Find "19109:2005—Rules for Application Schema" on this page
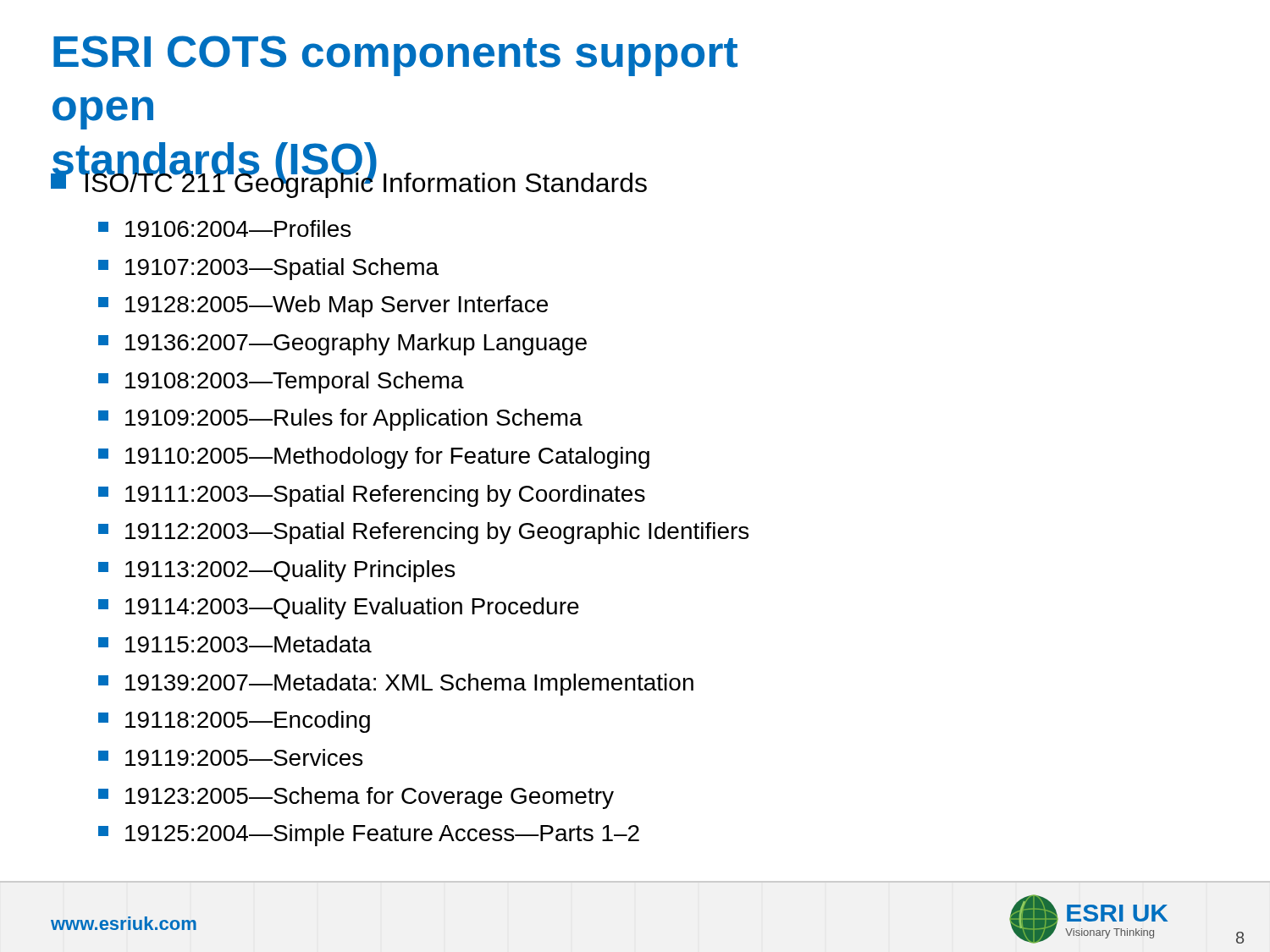Image resolution: width=1270 pixels, height=952 pixels. [340, 419]
